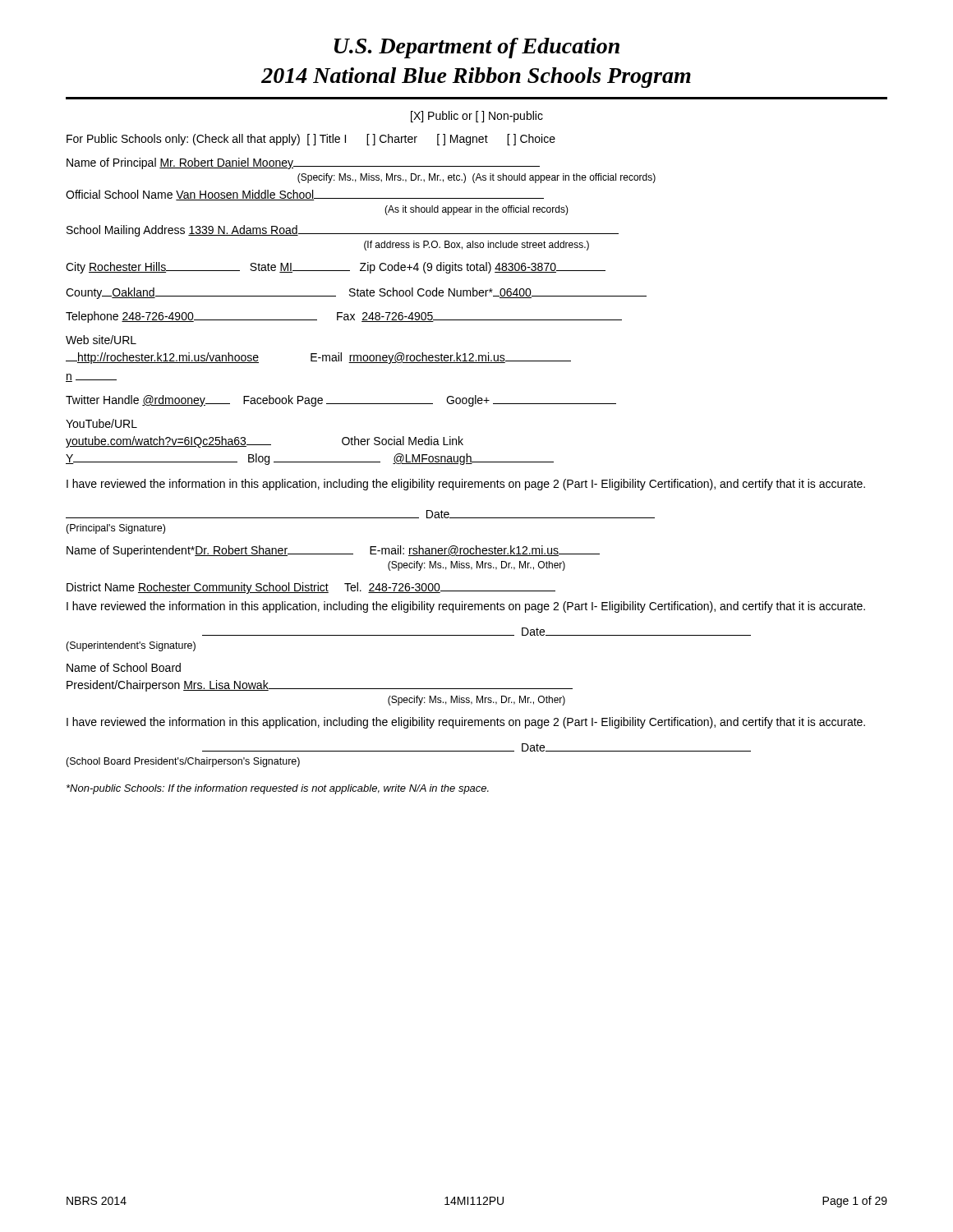Find the text block starting "[X] Public or"
This screenshot has height=1232, width=953.
pos(476,116)
